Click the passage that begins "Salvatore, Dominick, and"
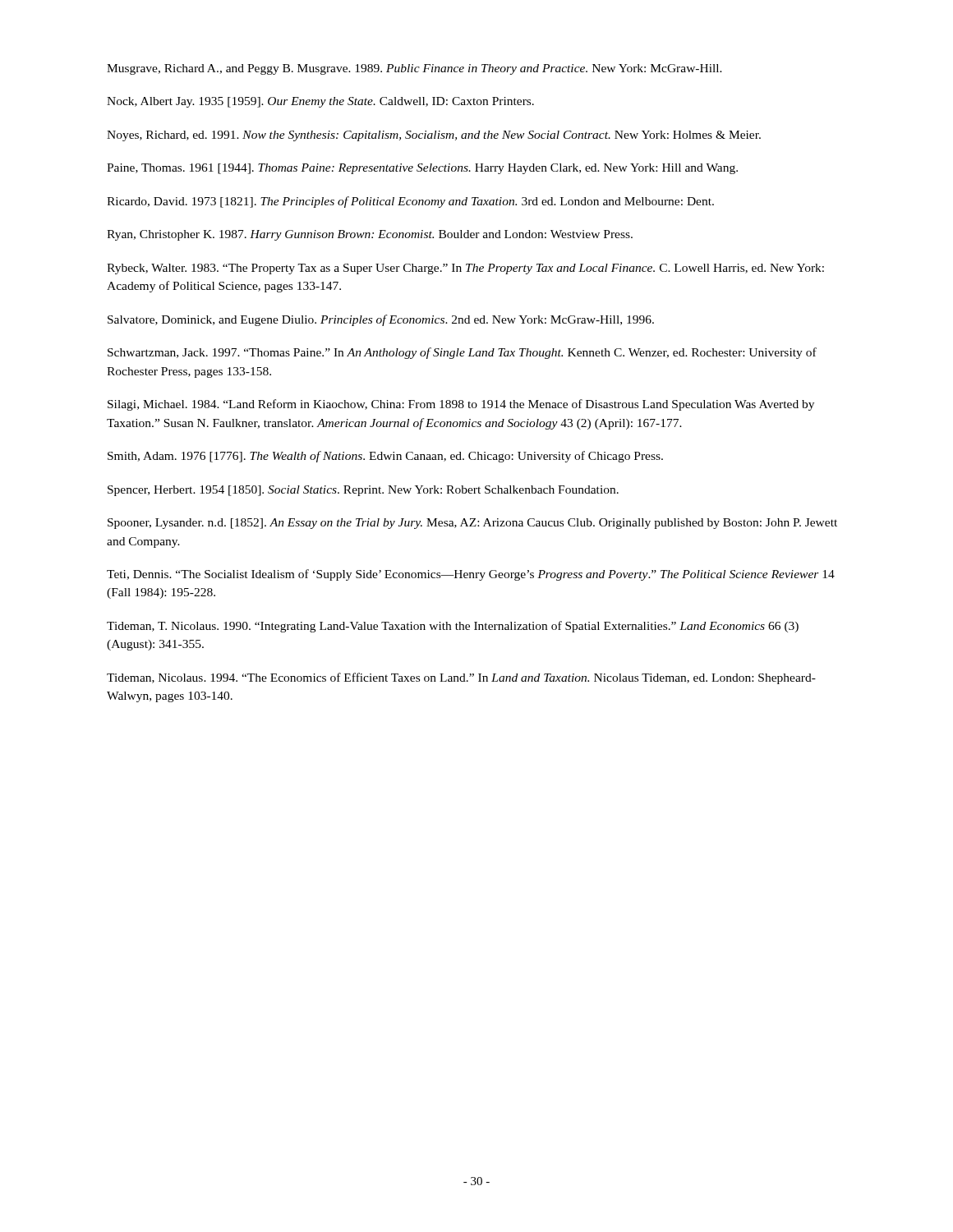The image size is (953, 1232). 381,319
